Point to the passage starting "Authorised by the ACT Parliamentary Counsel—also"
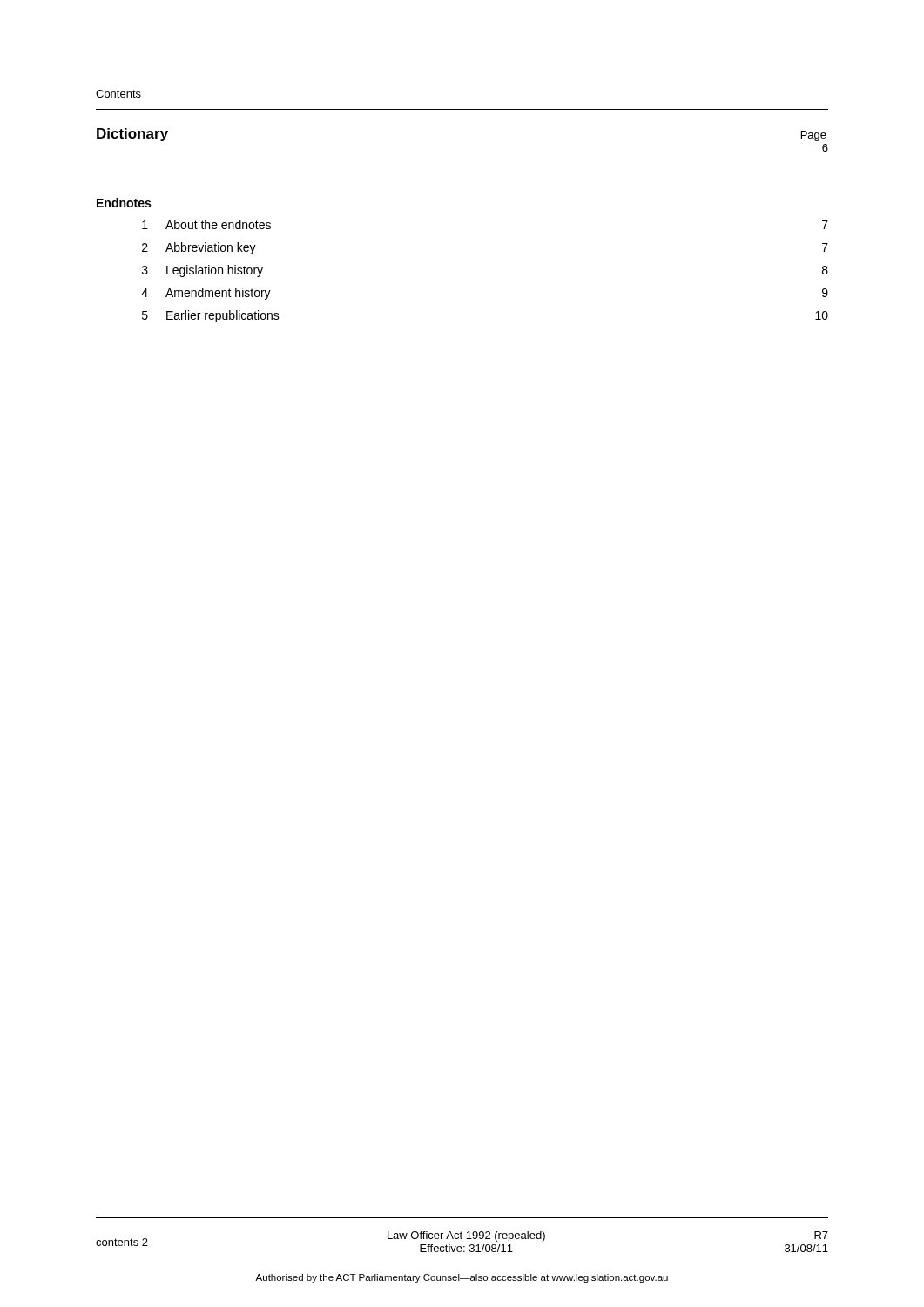Viewport: 924px width, 1307px height. click(x=462, y=1277)
